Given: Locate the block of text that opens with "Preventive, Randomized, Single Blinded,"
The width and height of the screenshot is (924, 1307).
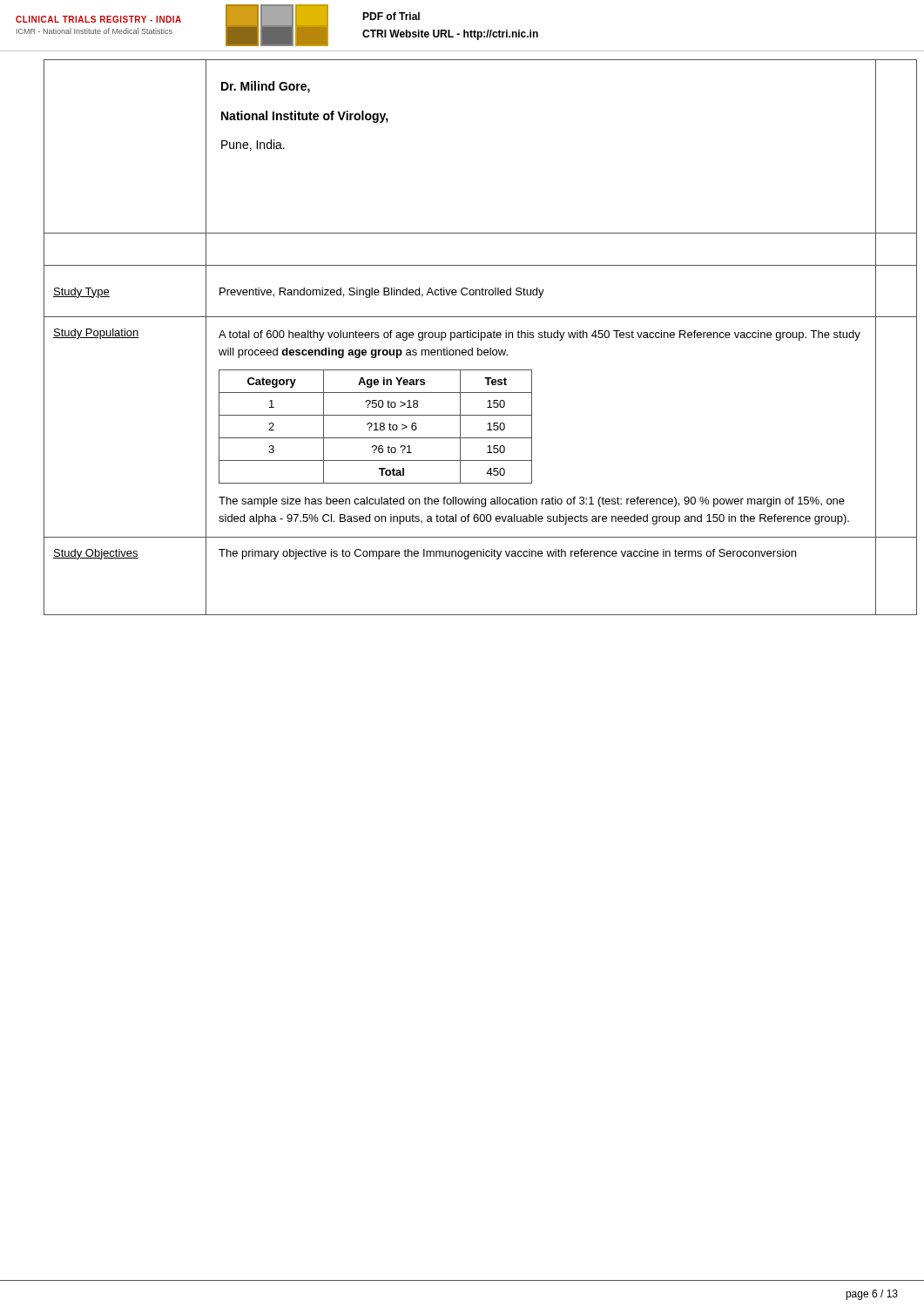Looking at the screenshot, I should pyautogui.click(x=381, y=291).
